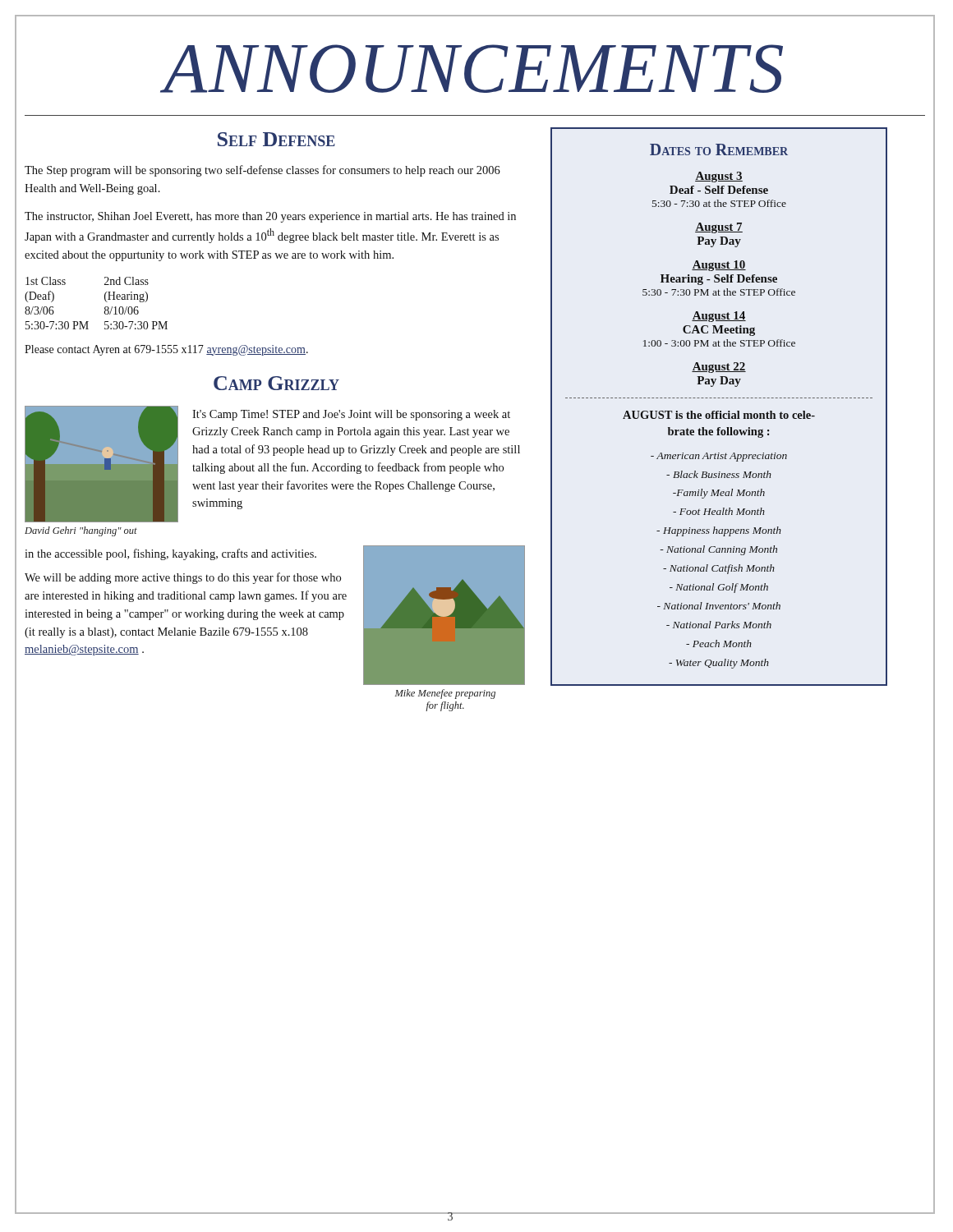Select the element starting "August 22 Pay Day"

pyautogui.click(x=719, y=374)
